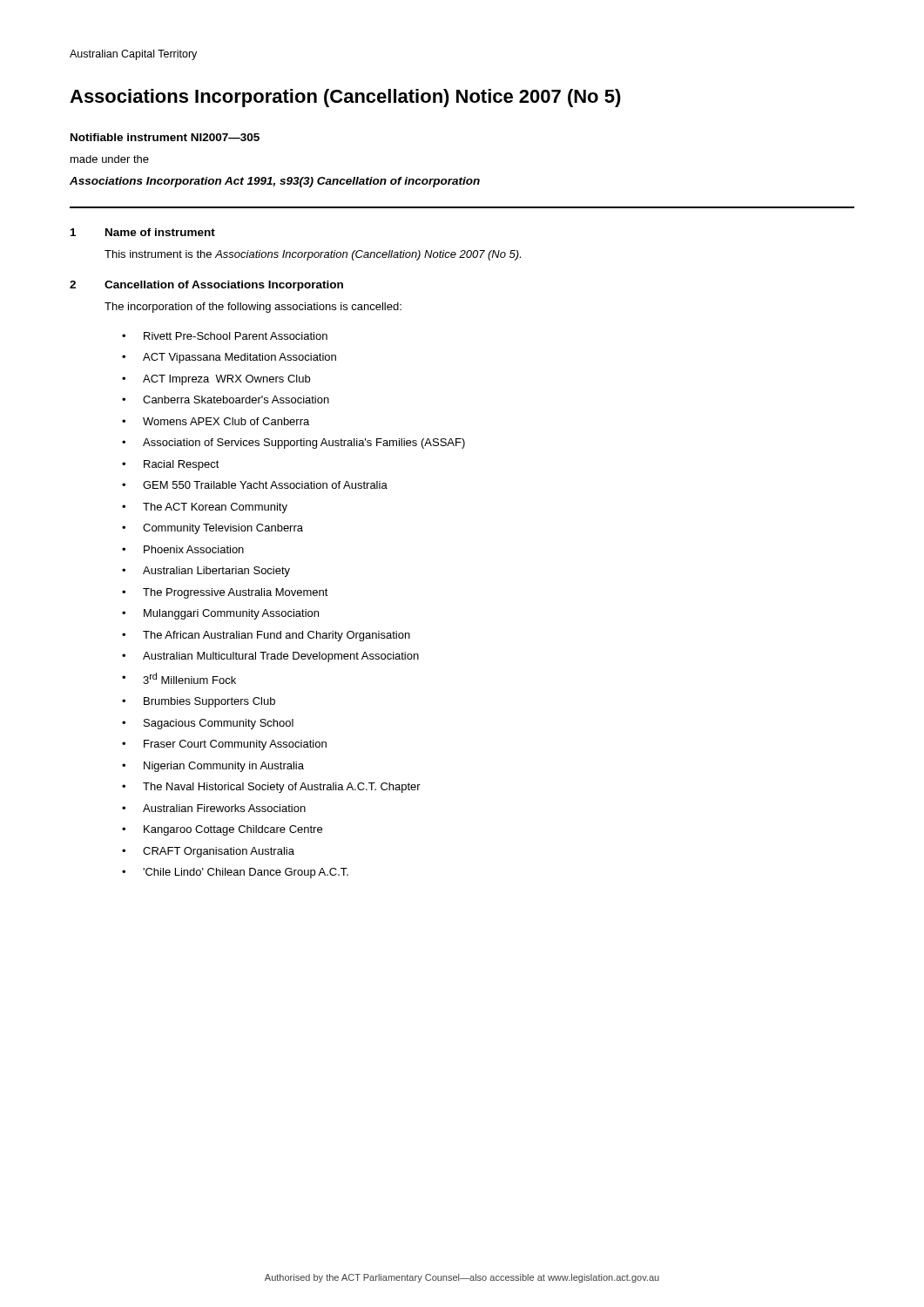924x1307 pixels.
Task: Click where it says "• Sagacious Community School"
Action: pos(208,723)
